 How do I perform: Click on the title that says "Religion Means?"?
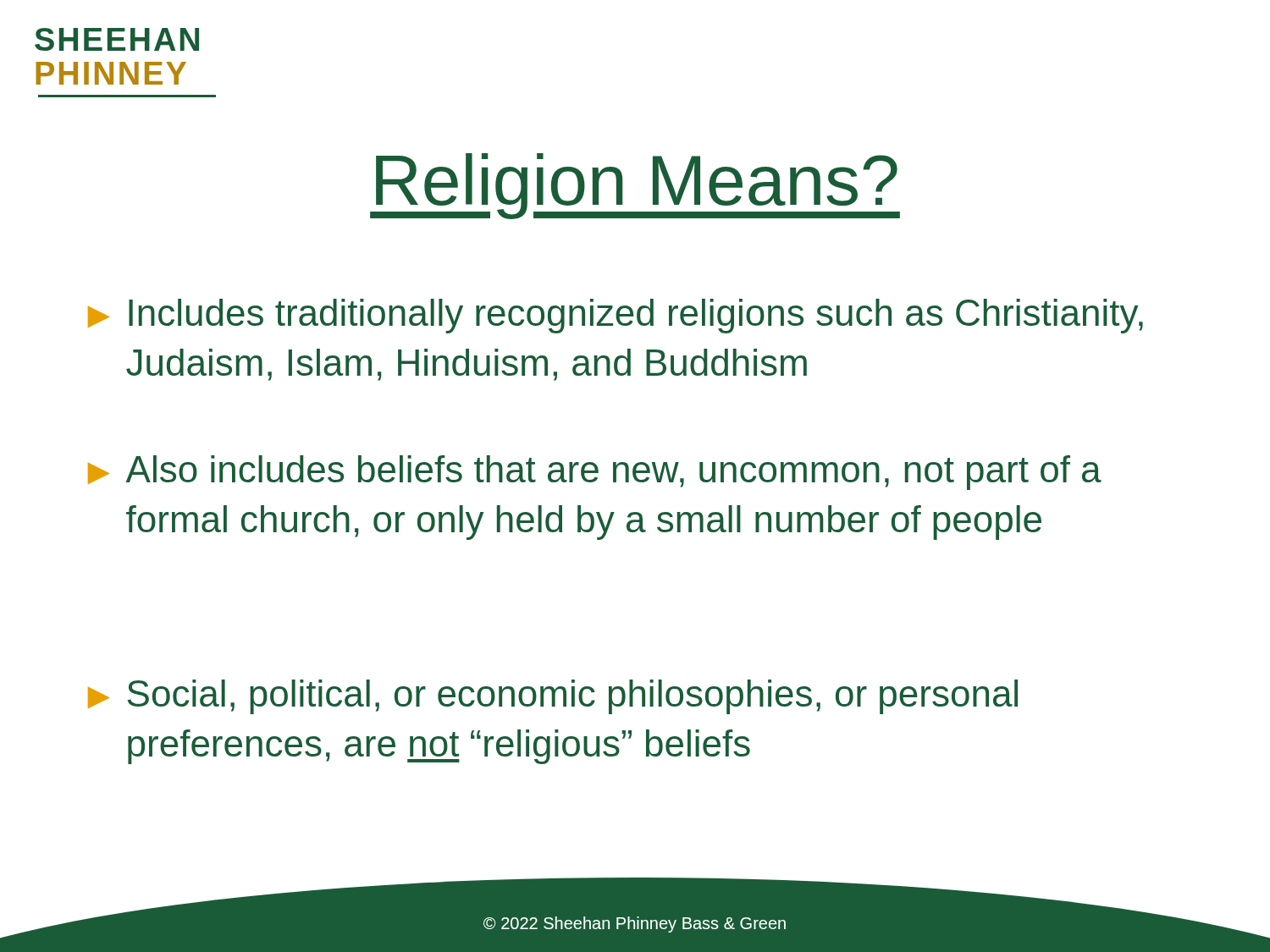(x=635, y=180)
